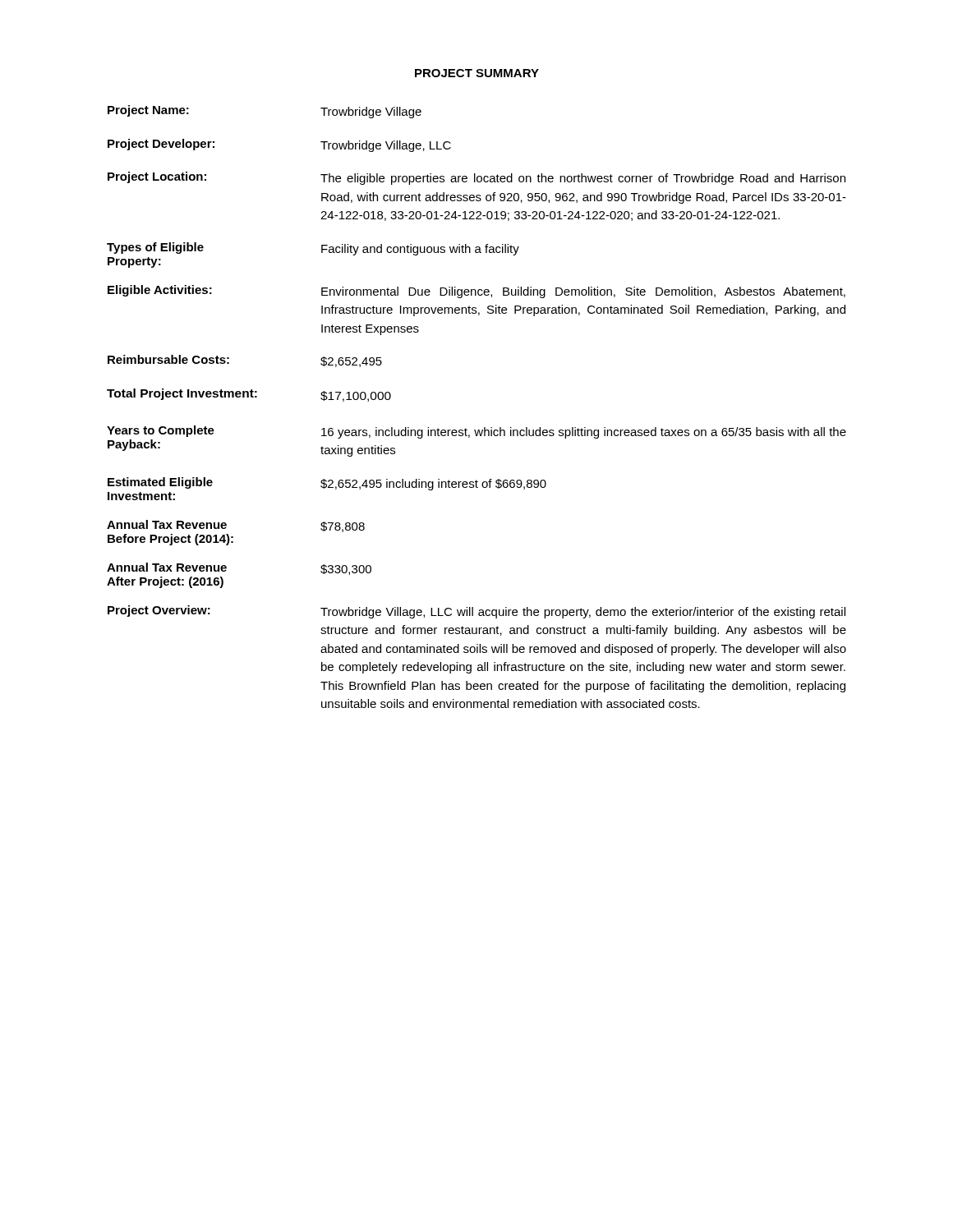Point to "Project Name: Trowbridge Village"
The width and height of the screenshot is (953, 1232).
143,112
